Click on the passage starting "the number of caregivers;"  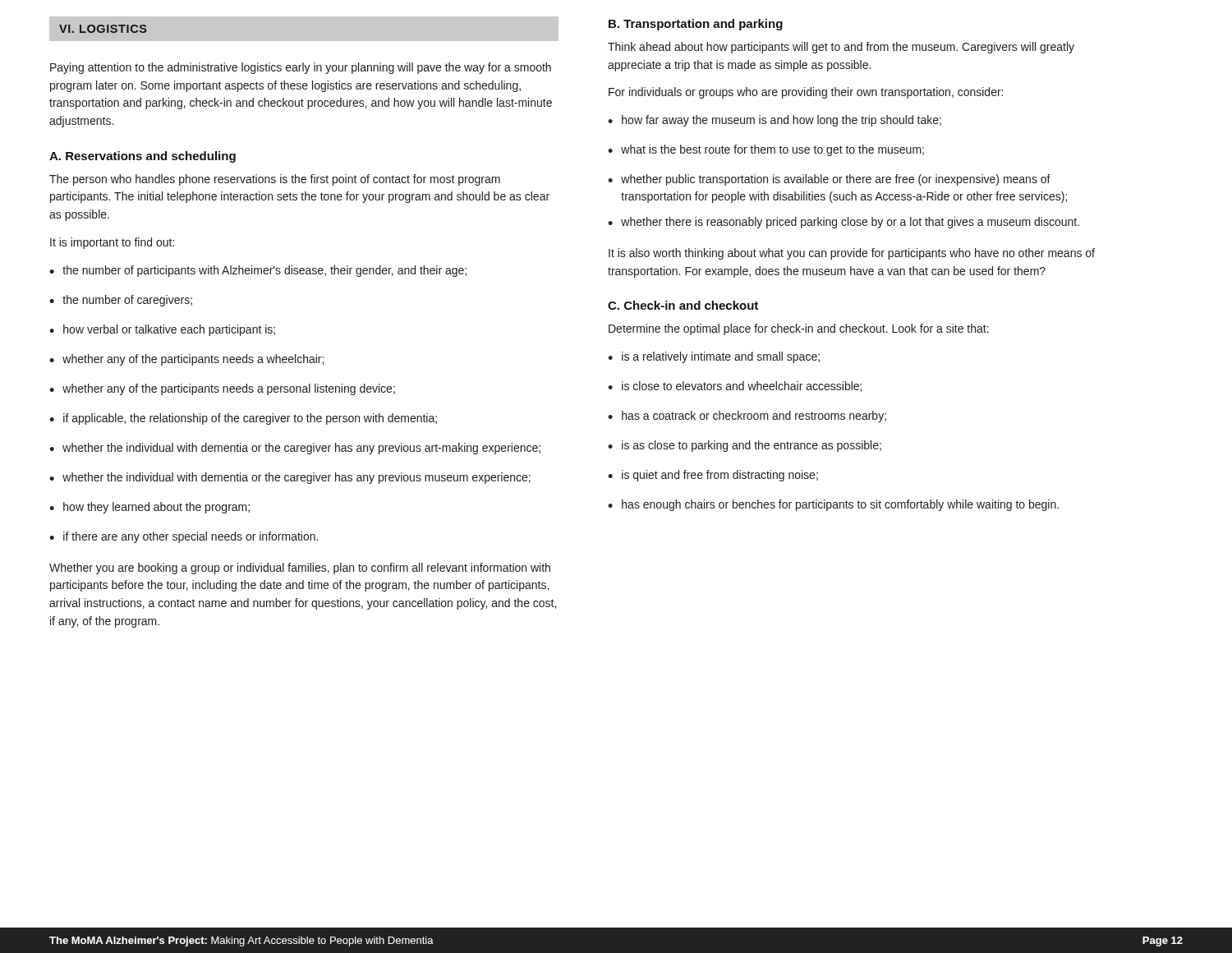tap(128, 299)
